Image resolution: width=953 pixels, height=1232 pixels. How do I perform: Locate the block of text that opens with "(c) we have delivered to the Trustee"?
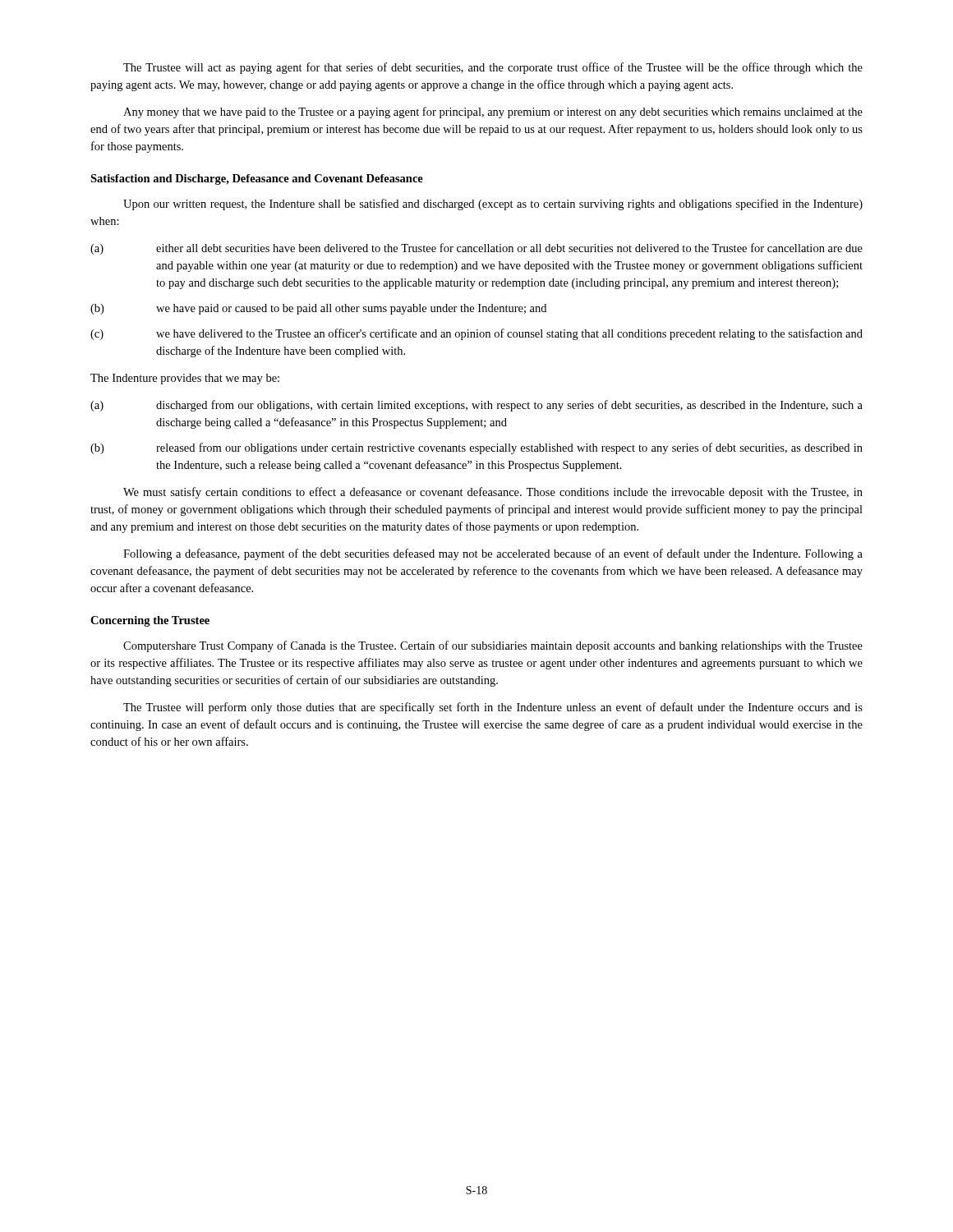(476, 343)
